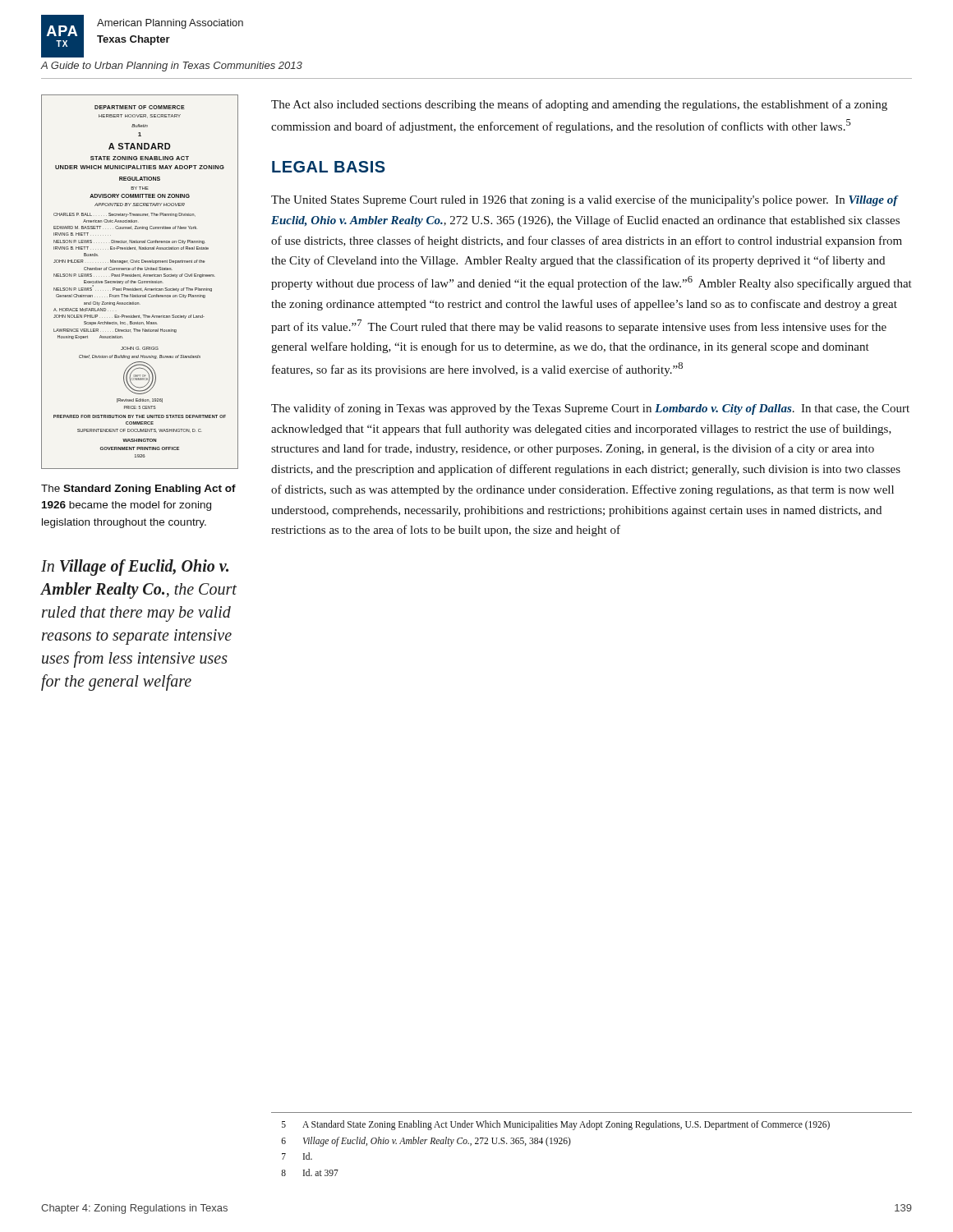The image size is (953, 1232).
Task: Point to the element starting "The United States Supreme Court"
Action: [591, 285]
